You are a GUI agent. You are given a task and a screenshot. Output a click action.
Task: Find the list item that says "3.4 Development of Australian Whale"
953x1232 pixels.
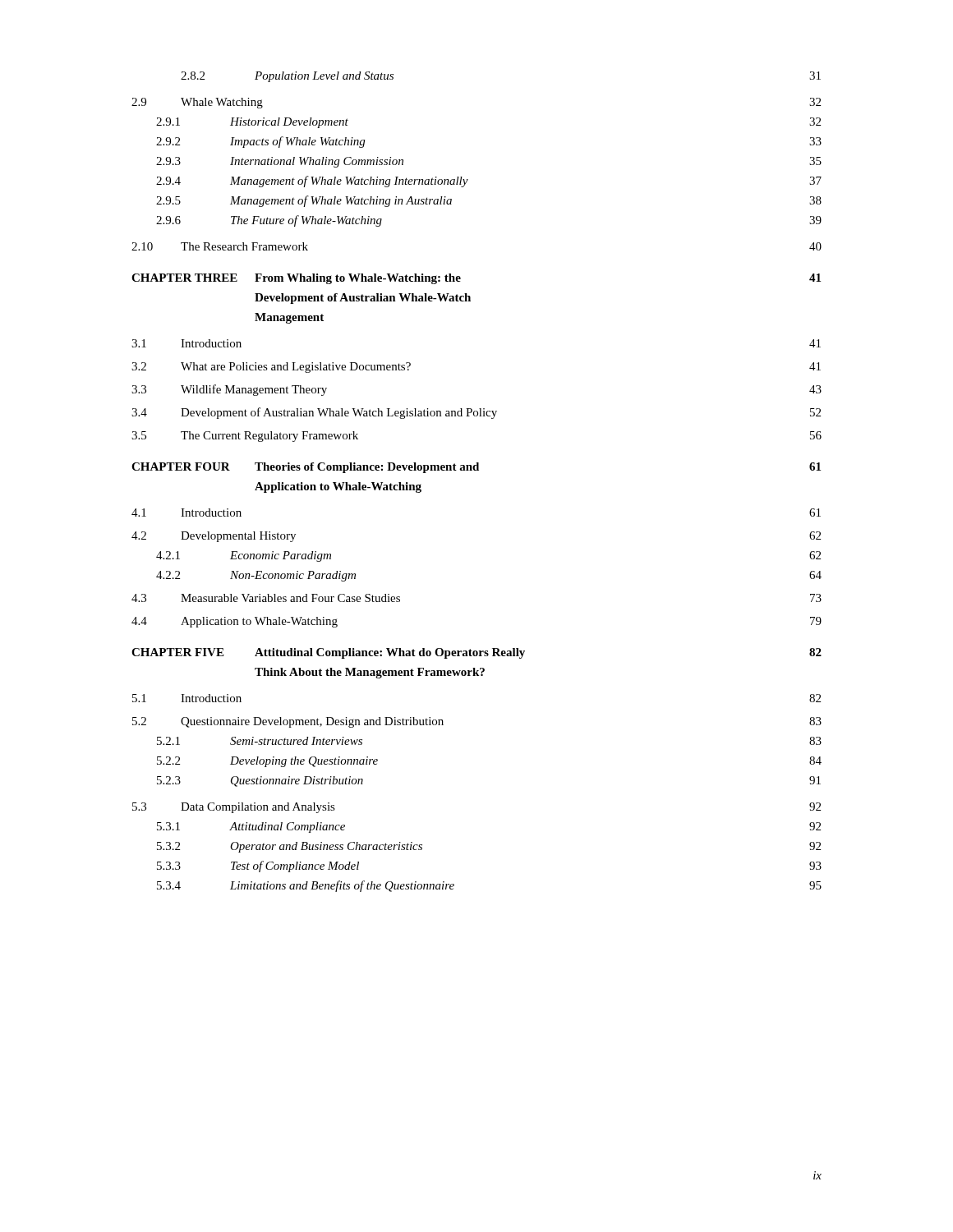476,412
